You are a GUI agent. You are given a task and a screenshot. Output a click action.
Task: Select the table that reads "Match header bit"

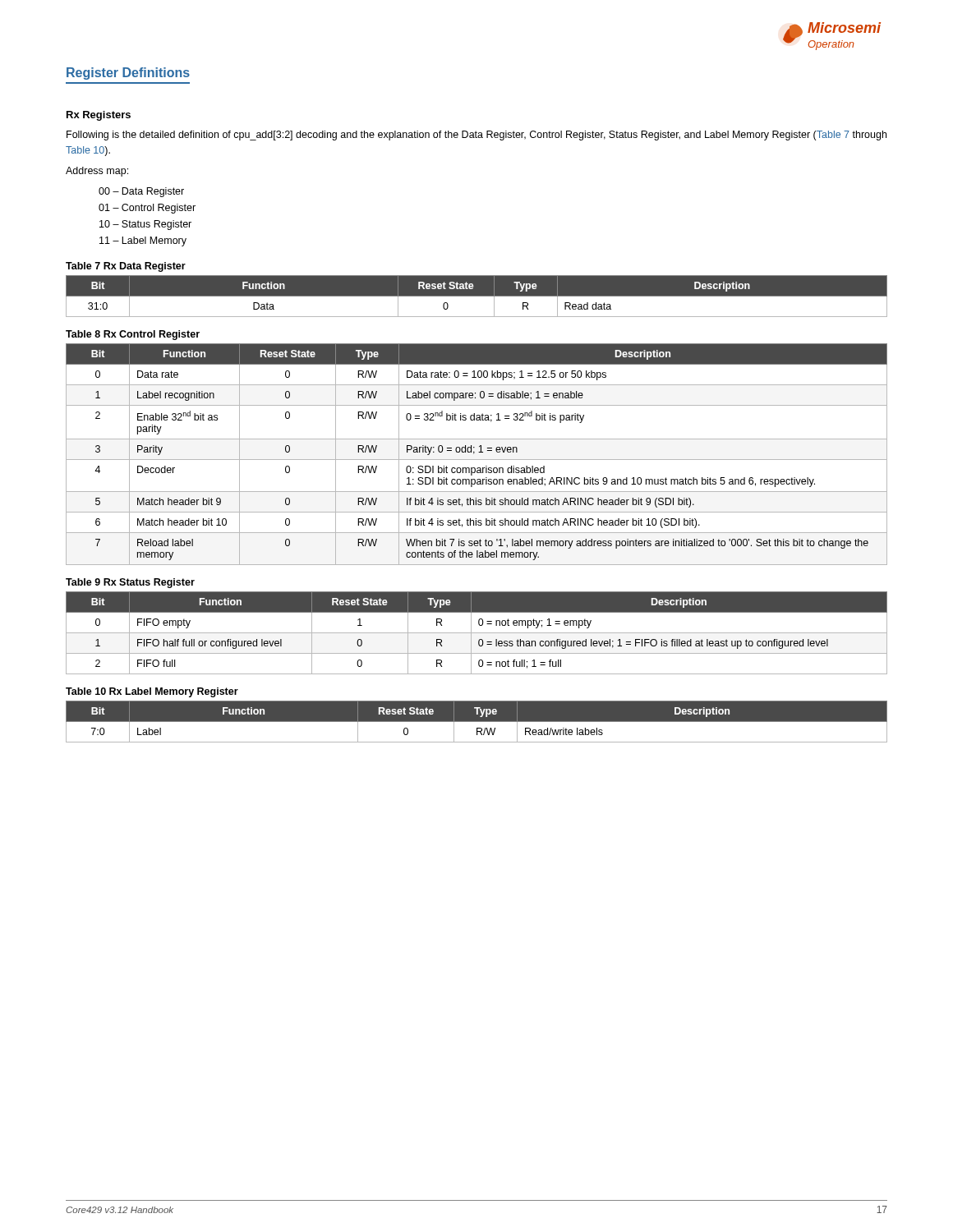pos(476,454)
